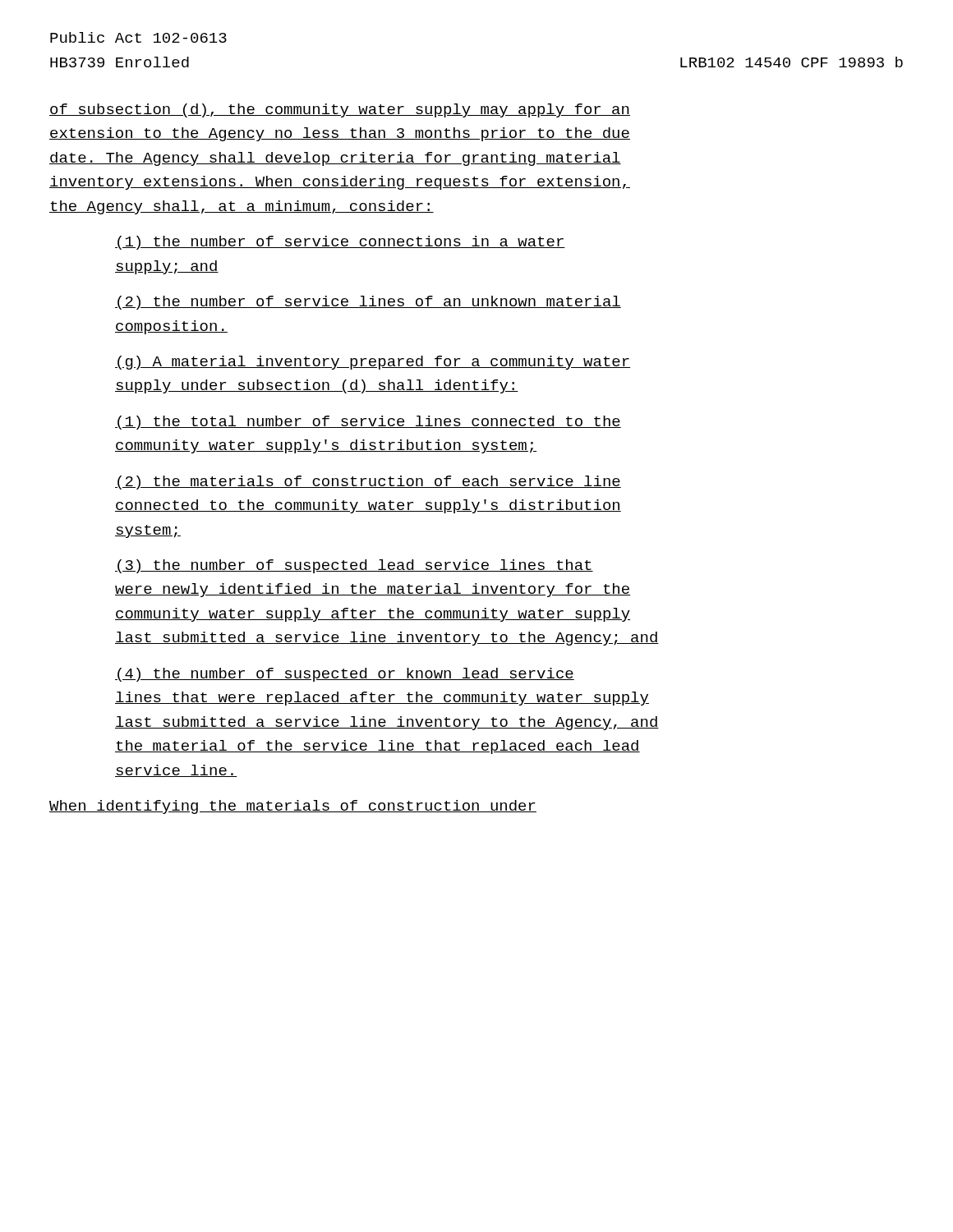Viewport: 953px width, 1232px height.
Task: Point to the passage starting "(4) the number of suspected or"
Action: pyautogui.click(x=387, y=722)
